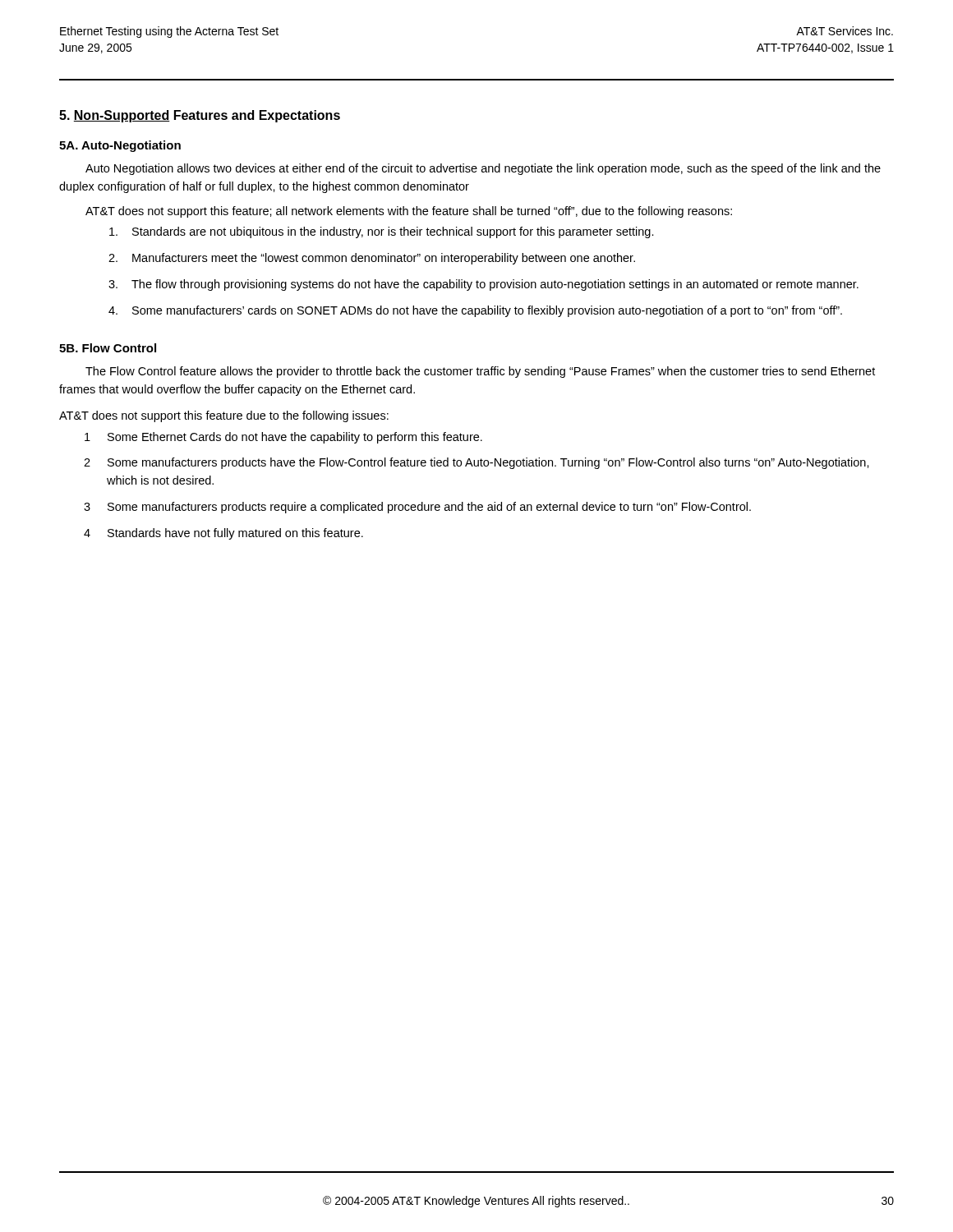The height and width of the screenshot is (1232, 953).
Task: Locate the text "5A. Auto-Negotiation"
Action: pos(120,145)
